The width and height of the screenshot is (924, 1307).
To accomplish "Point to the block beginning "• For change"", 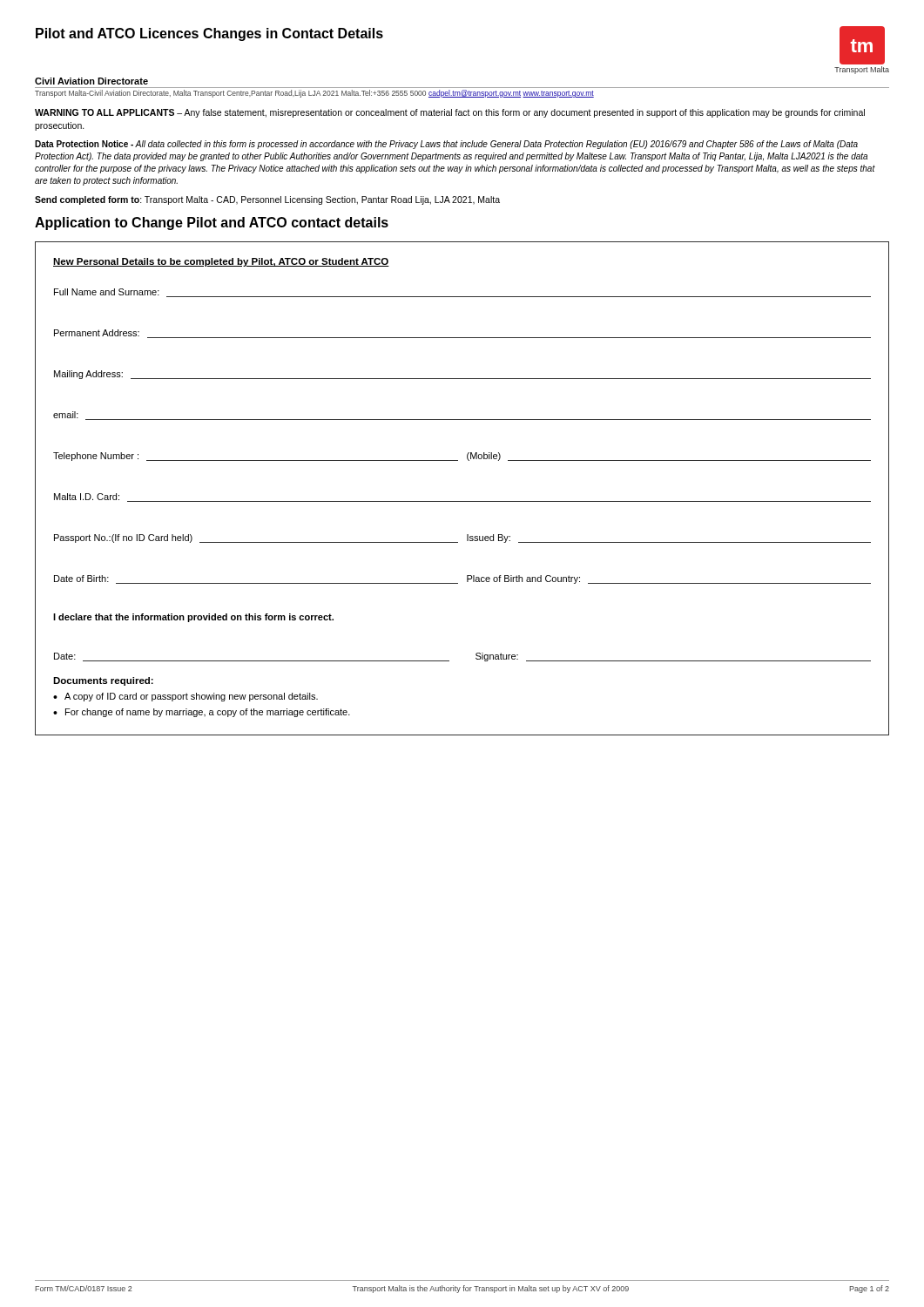I will 202,713.
